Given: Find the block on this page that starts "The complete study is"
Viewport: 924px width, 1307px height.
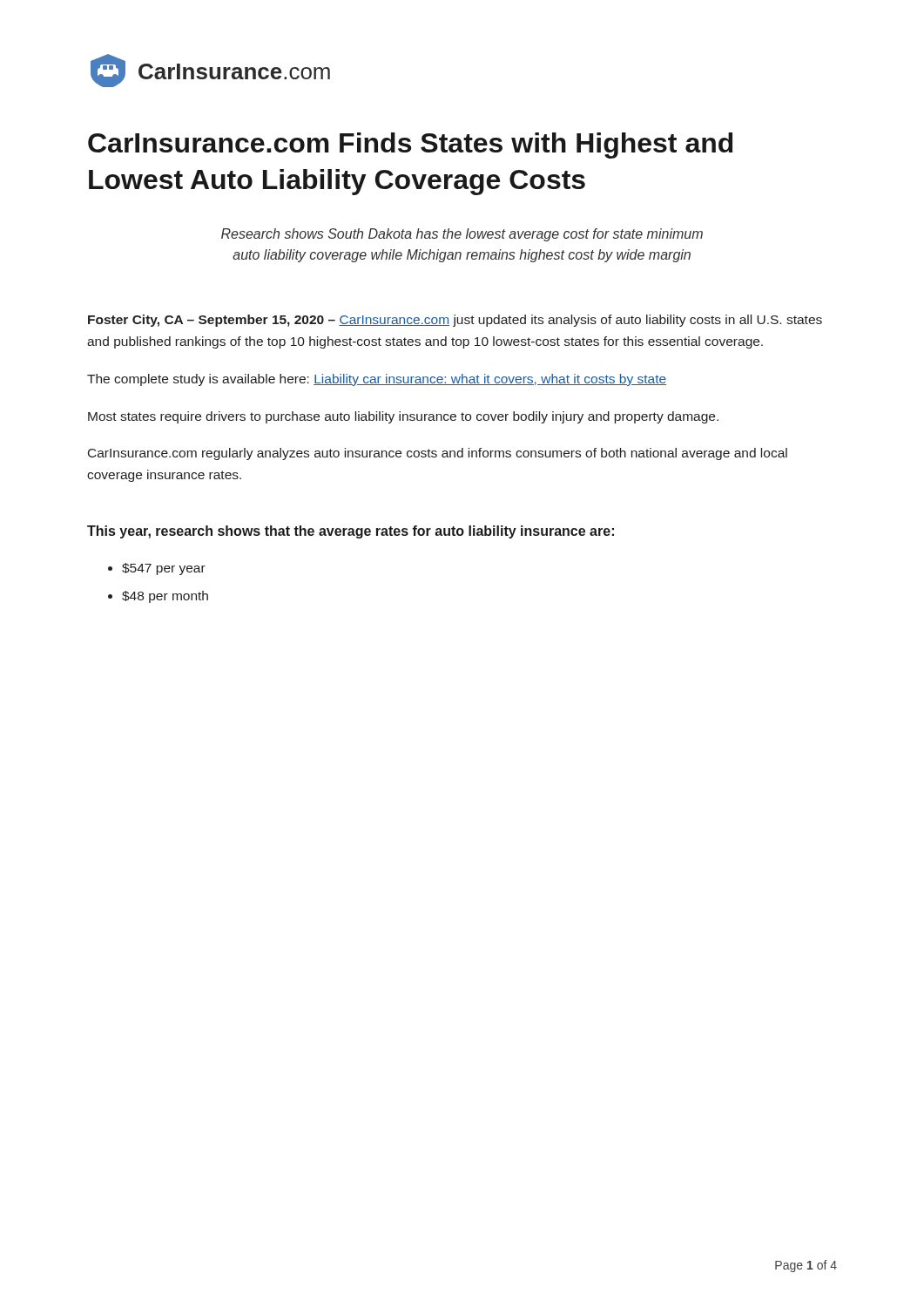Looking at the screenshot, I should click(x=377, y=378).
